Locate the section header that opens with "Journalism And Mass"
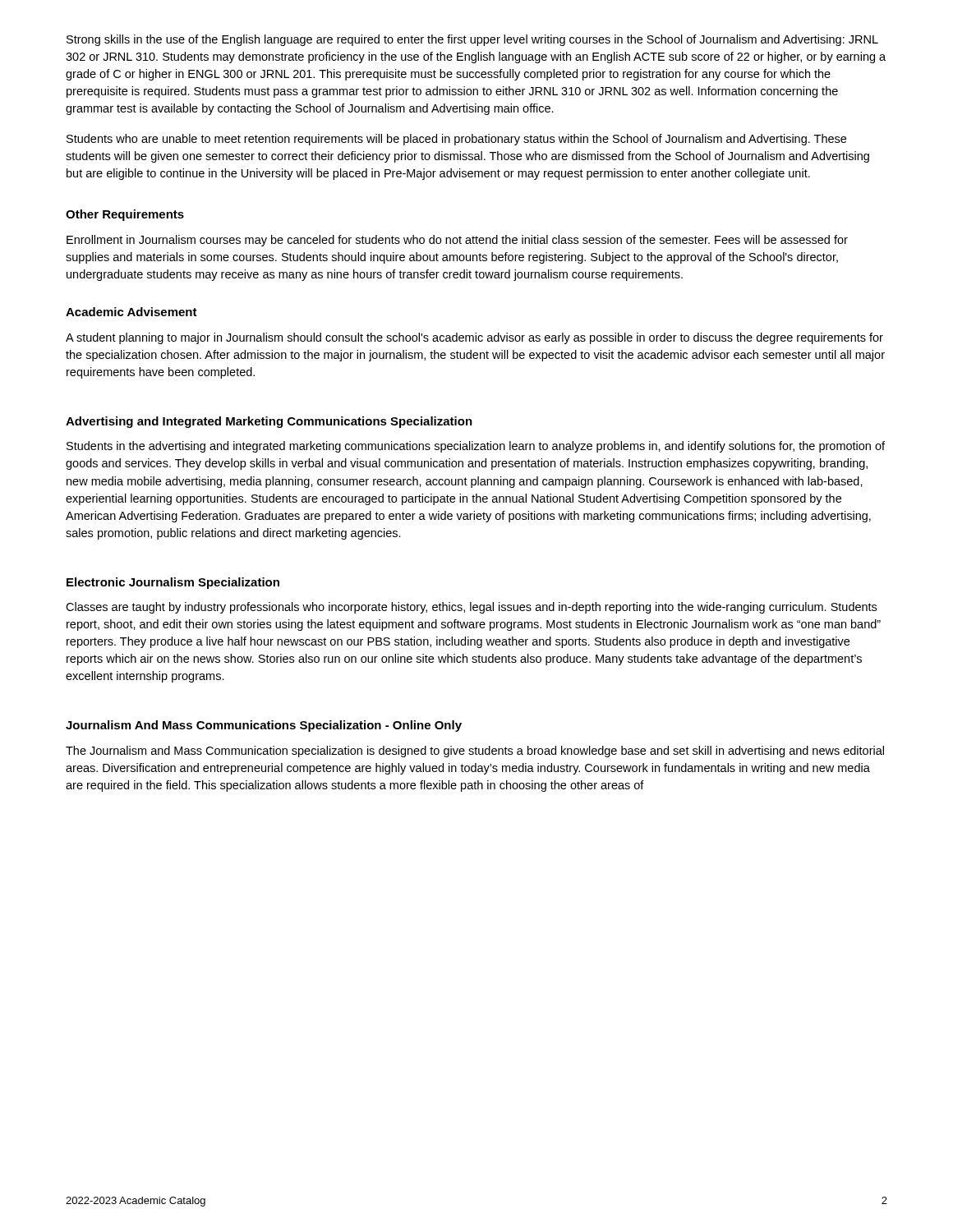Viewport: 953px width, 1232px height. 264,725
